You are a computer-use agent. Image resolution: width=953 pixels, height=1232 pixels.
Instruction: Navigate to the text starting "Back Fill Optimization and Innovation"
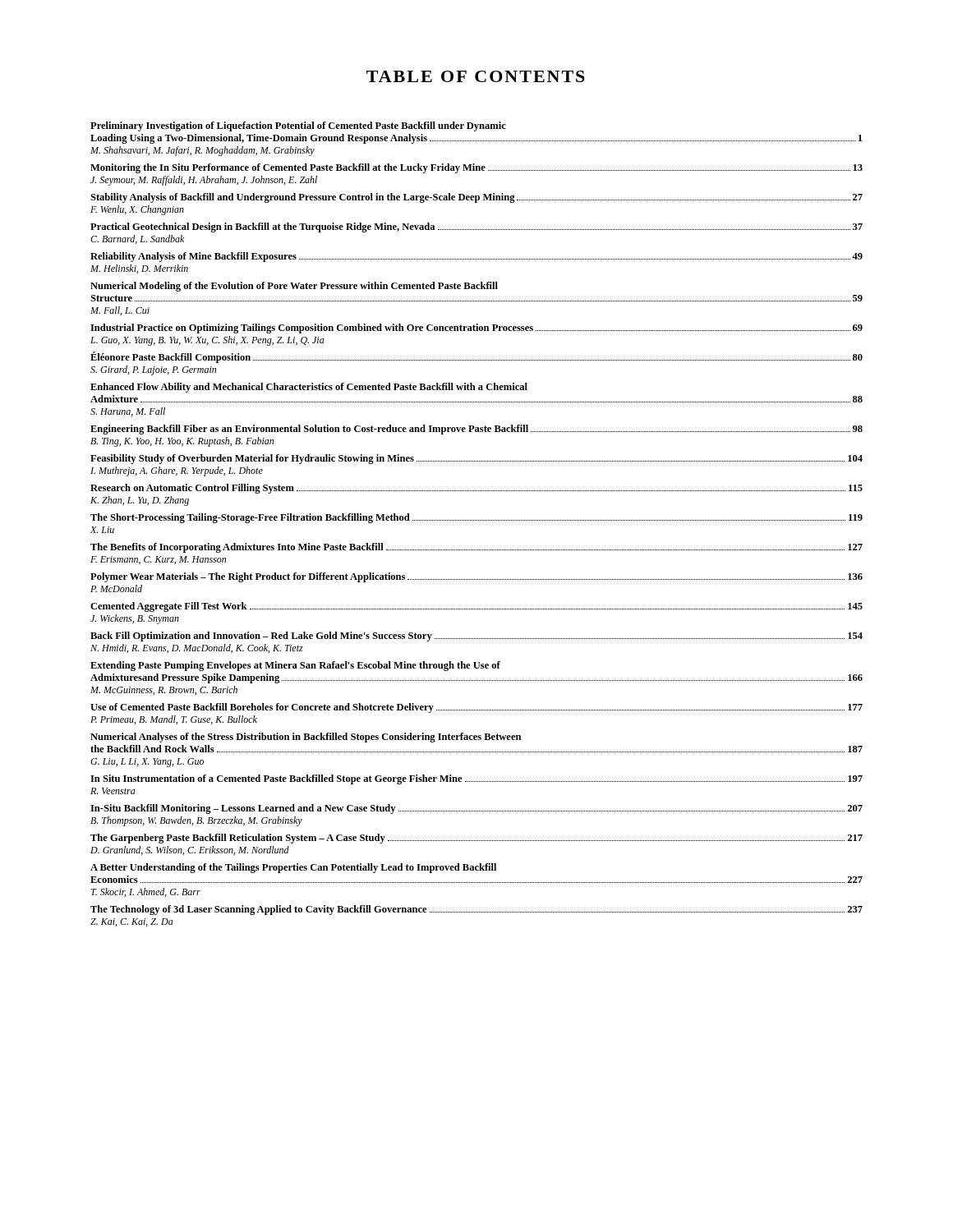click(476, 642)
